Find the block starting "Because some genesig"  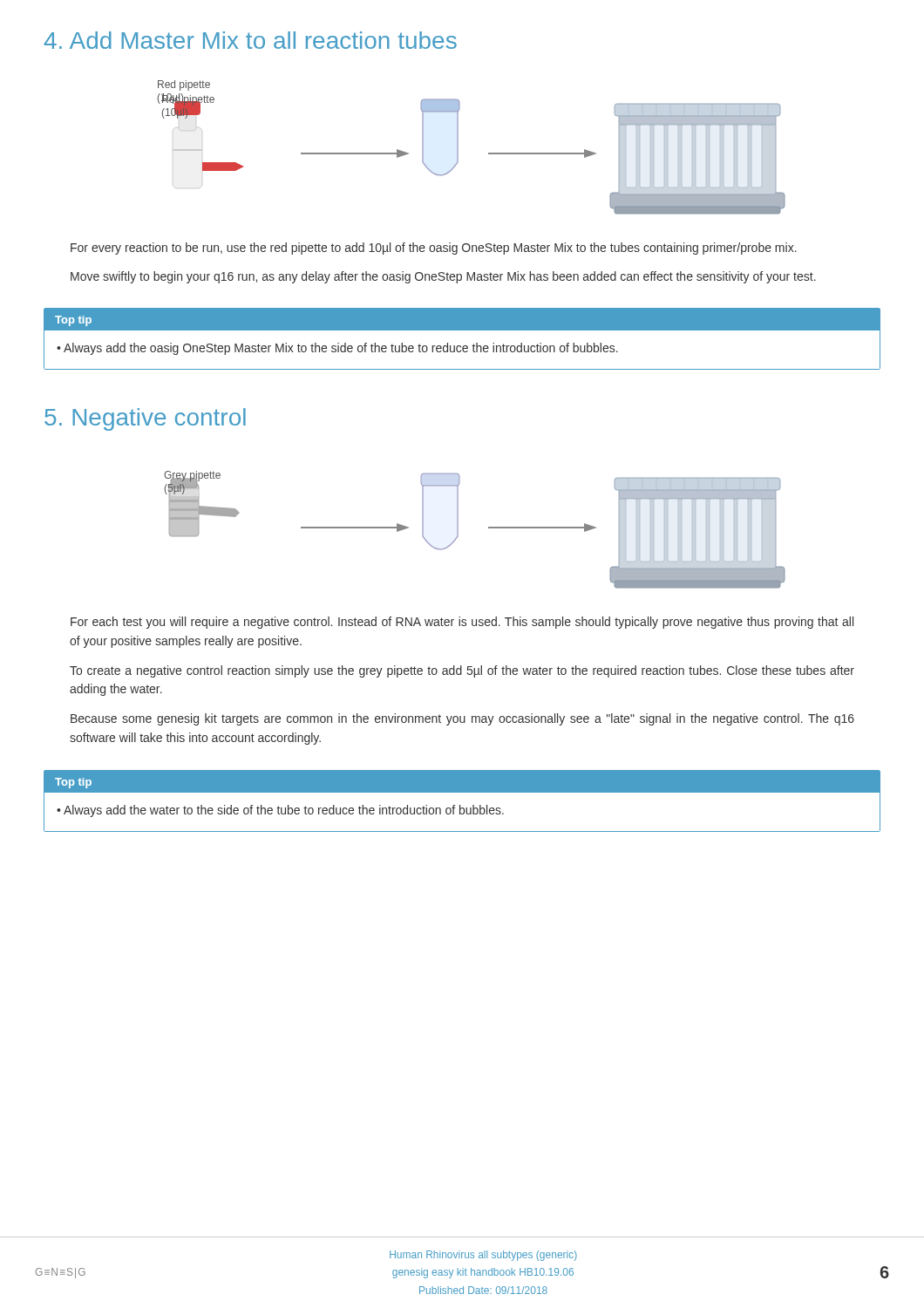462,728
